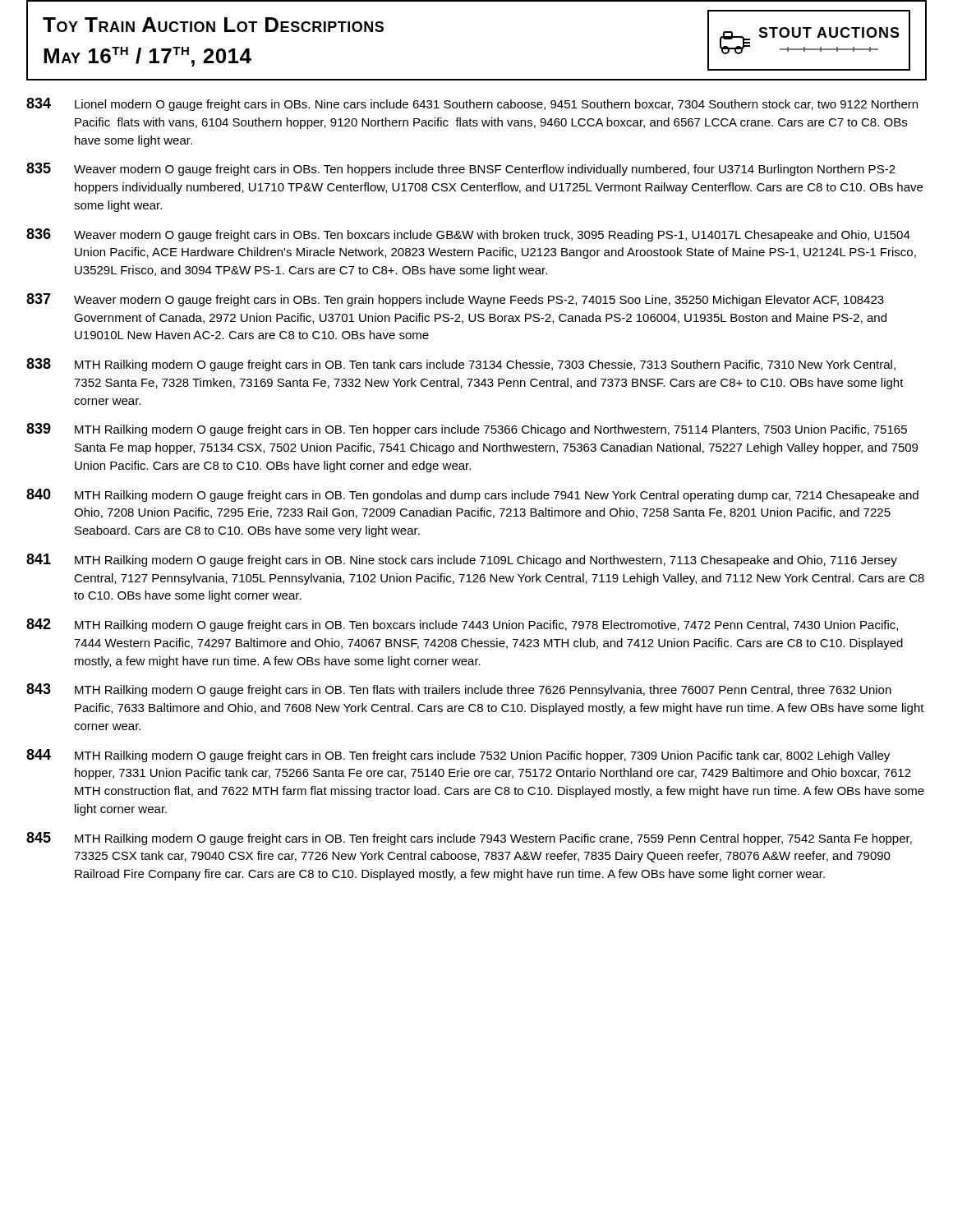
Task: Locate the passage starting "842 MTH Railking modern"
Action: click(x=476, y=643)
